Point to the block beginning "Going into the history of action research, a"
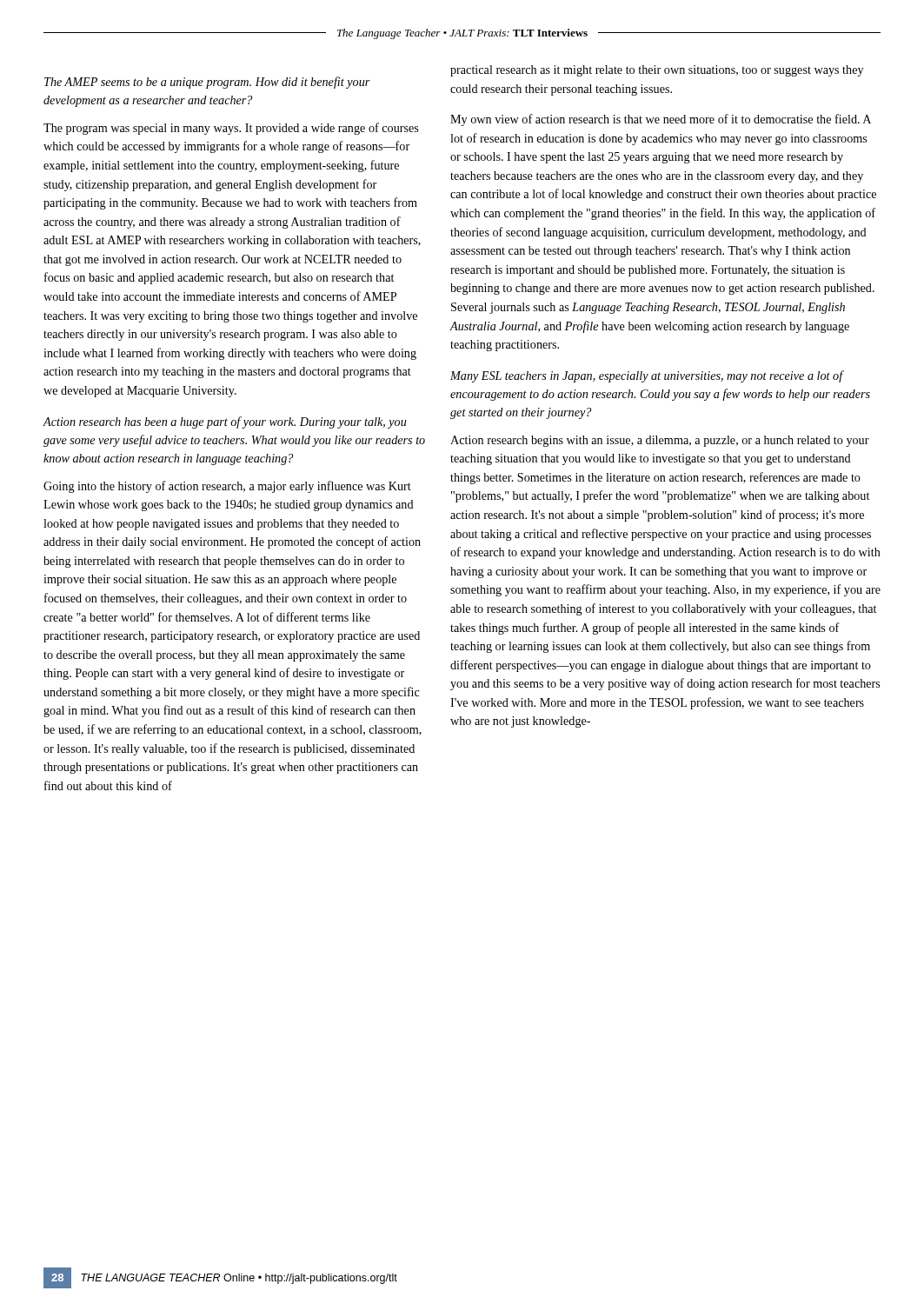Viewport: 924px width, 1304px height. click(235, 636)
